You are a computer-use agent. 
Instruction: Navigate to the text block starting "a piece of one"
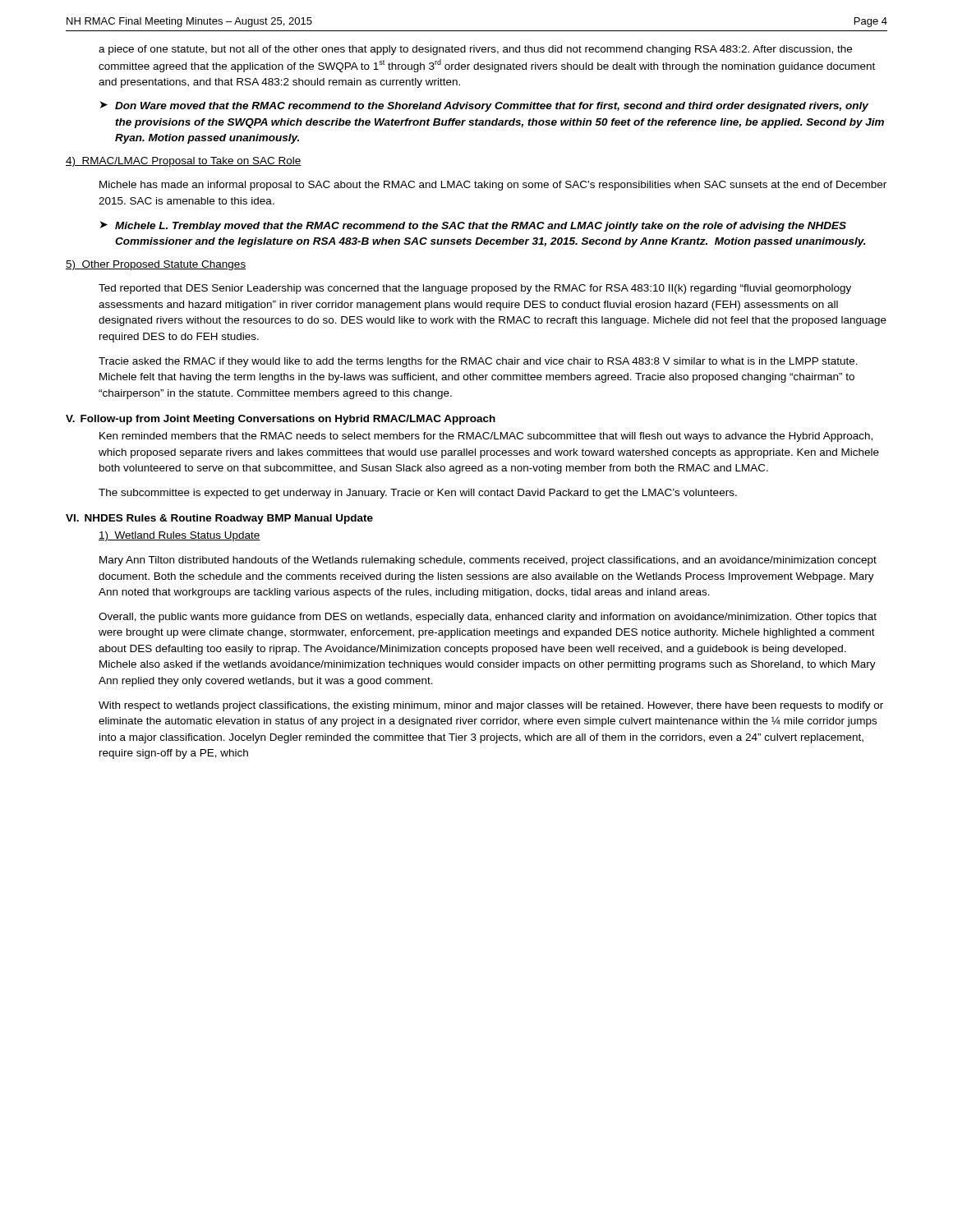coord(487,65)
